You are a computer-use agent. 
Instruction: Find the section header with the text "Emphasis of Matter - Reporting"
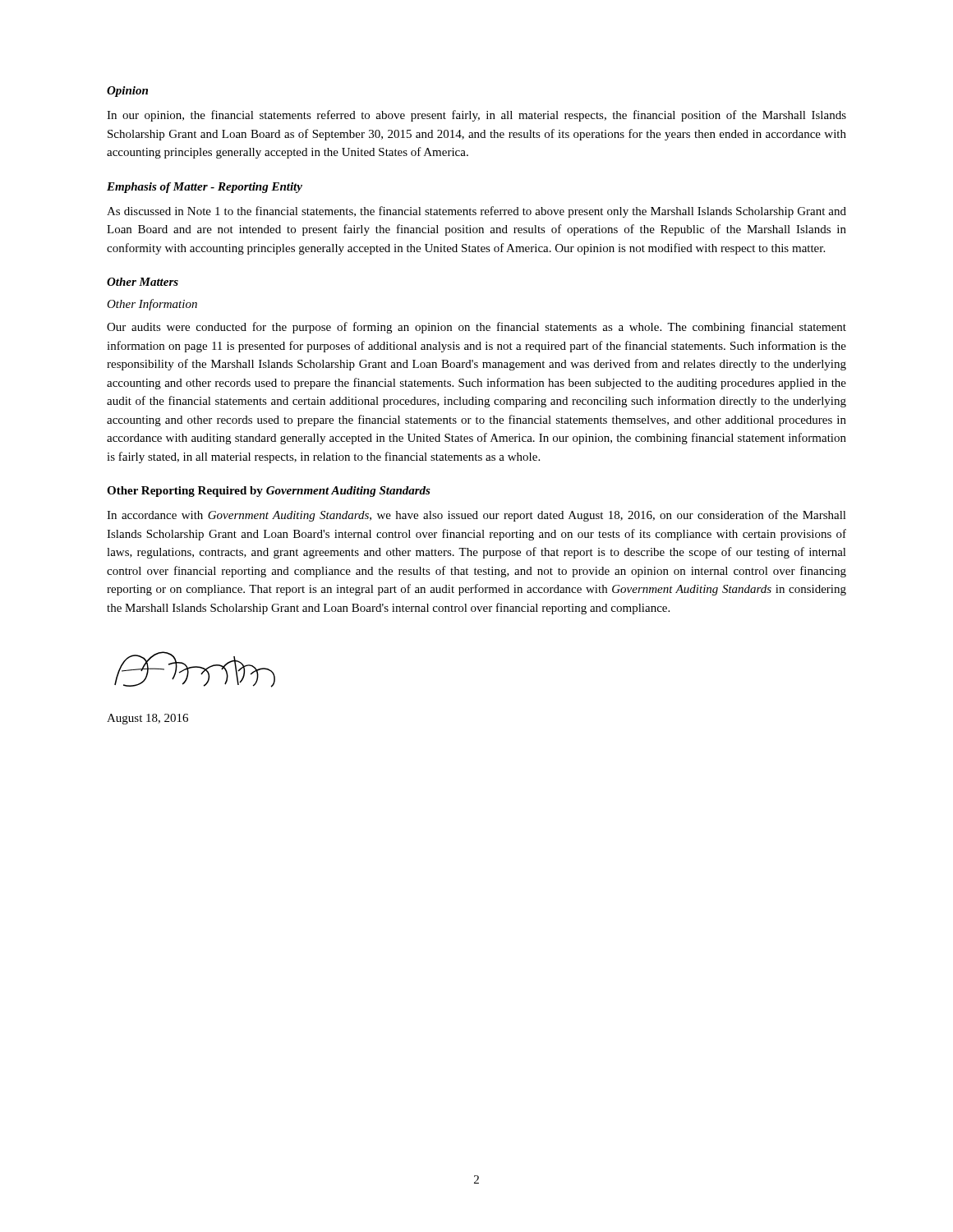click(x=205, y=186)
